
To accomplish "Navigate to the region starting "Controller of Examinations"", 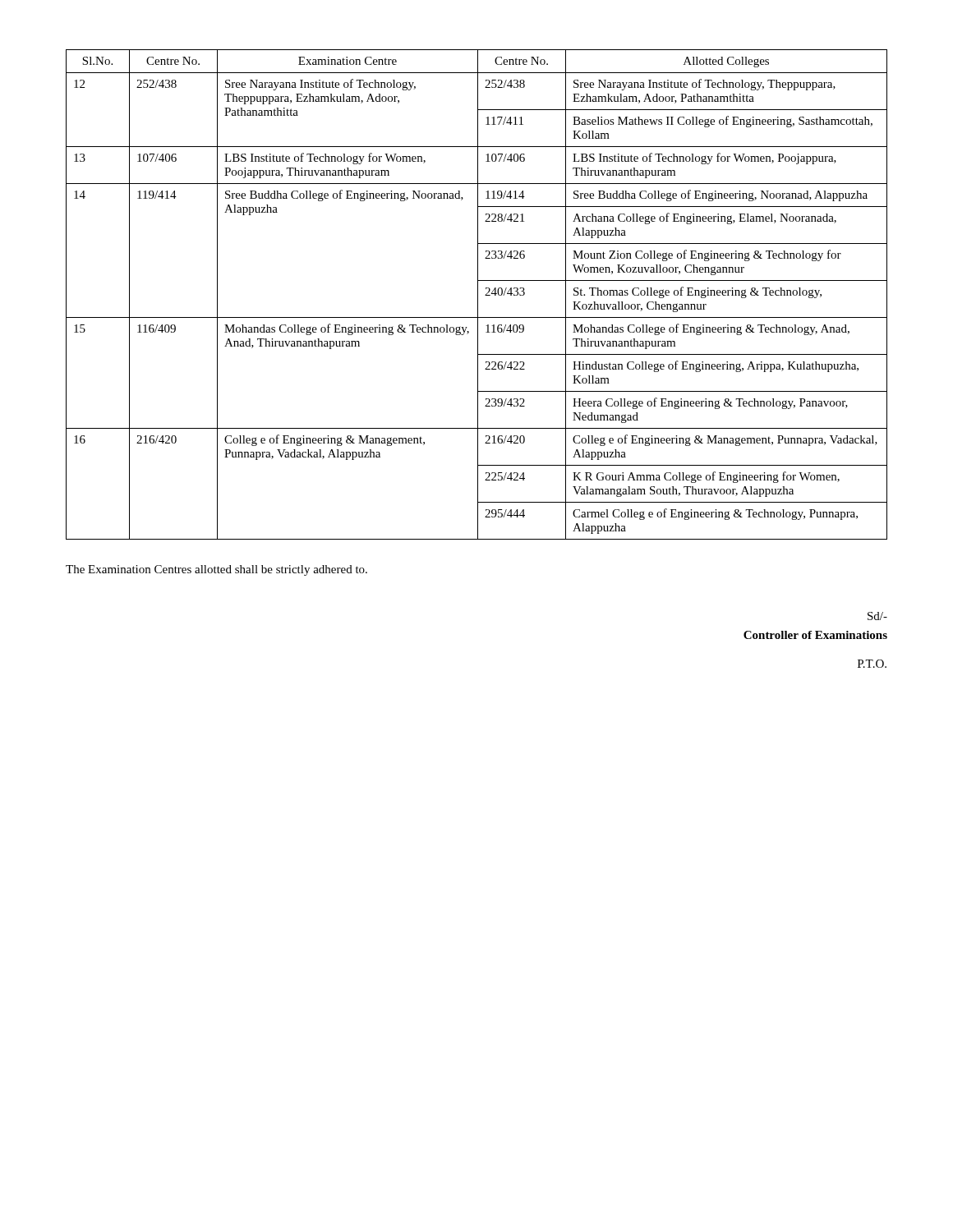I will click(x=815, y=635).
